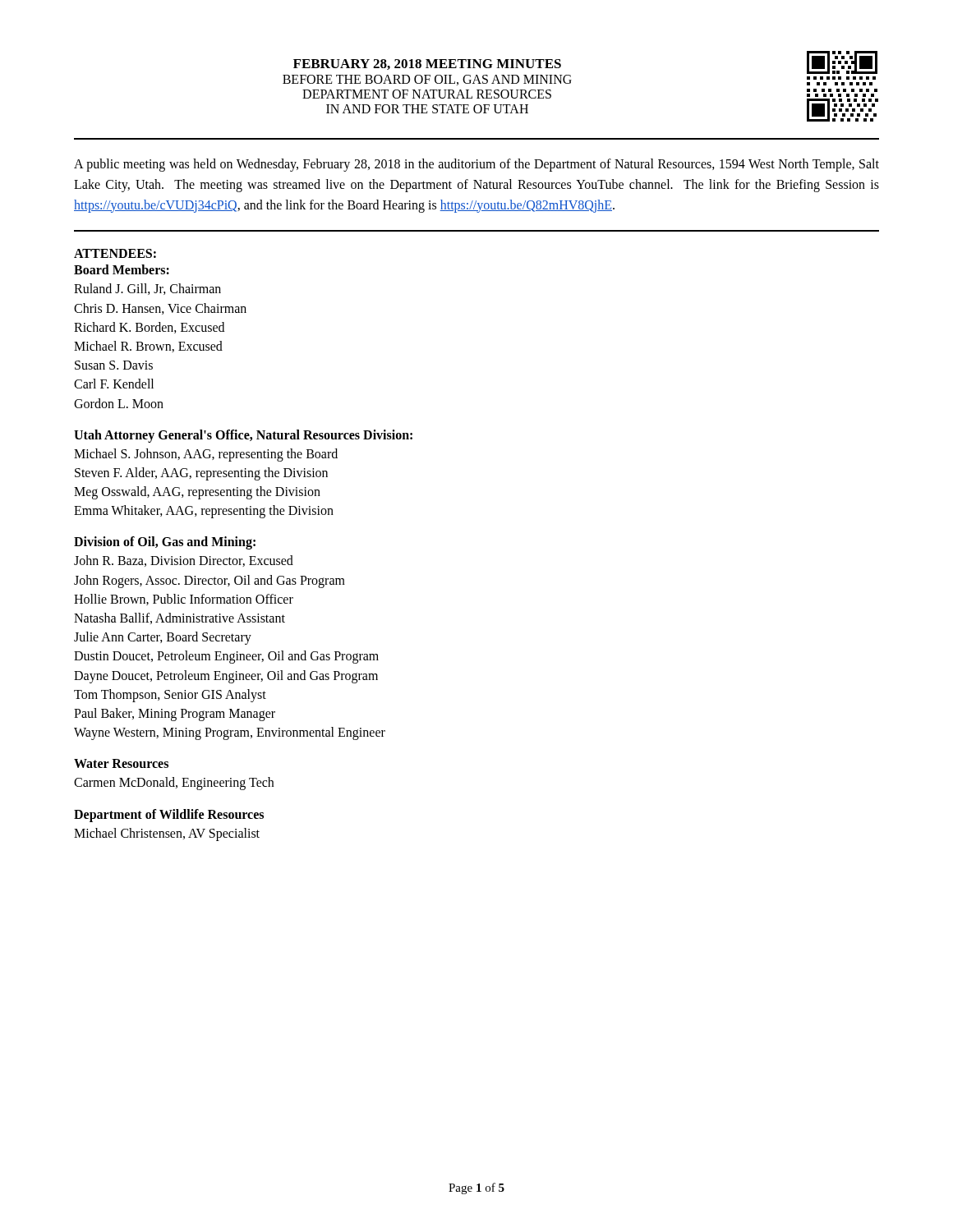This screenshot has height=1232, width=953.
Task: Click on the block starting "Carmen McDonald, Engineering Tech"
Action: pyautogui.click(x=174, y=783)
